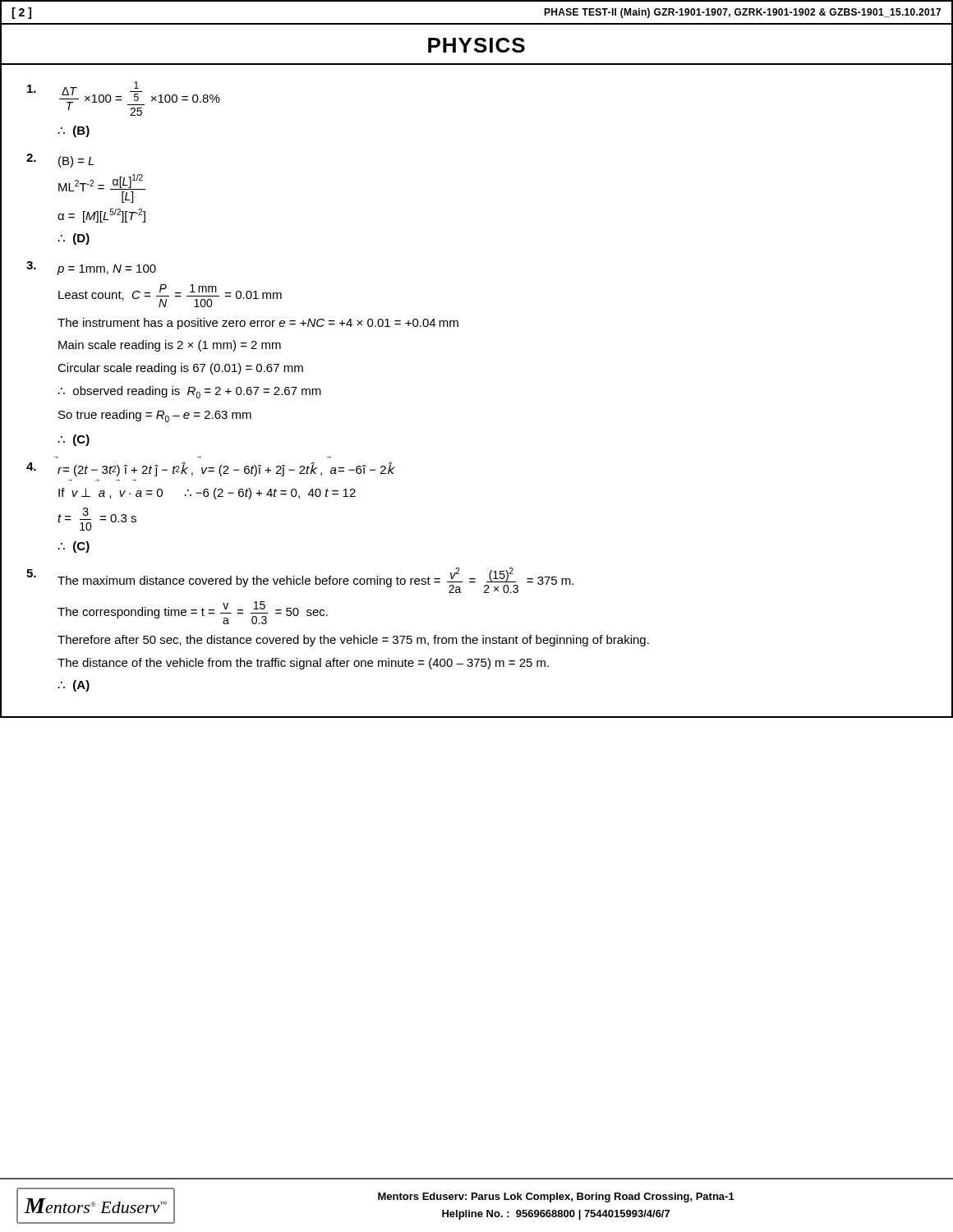Locate the text block that says "Therefore after 50 sec, the distance covered"
This screenshot has height=1232, width=953.
(354, 639)
